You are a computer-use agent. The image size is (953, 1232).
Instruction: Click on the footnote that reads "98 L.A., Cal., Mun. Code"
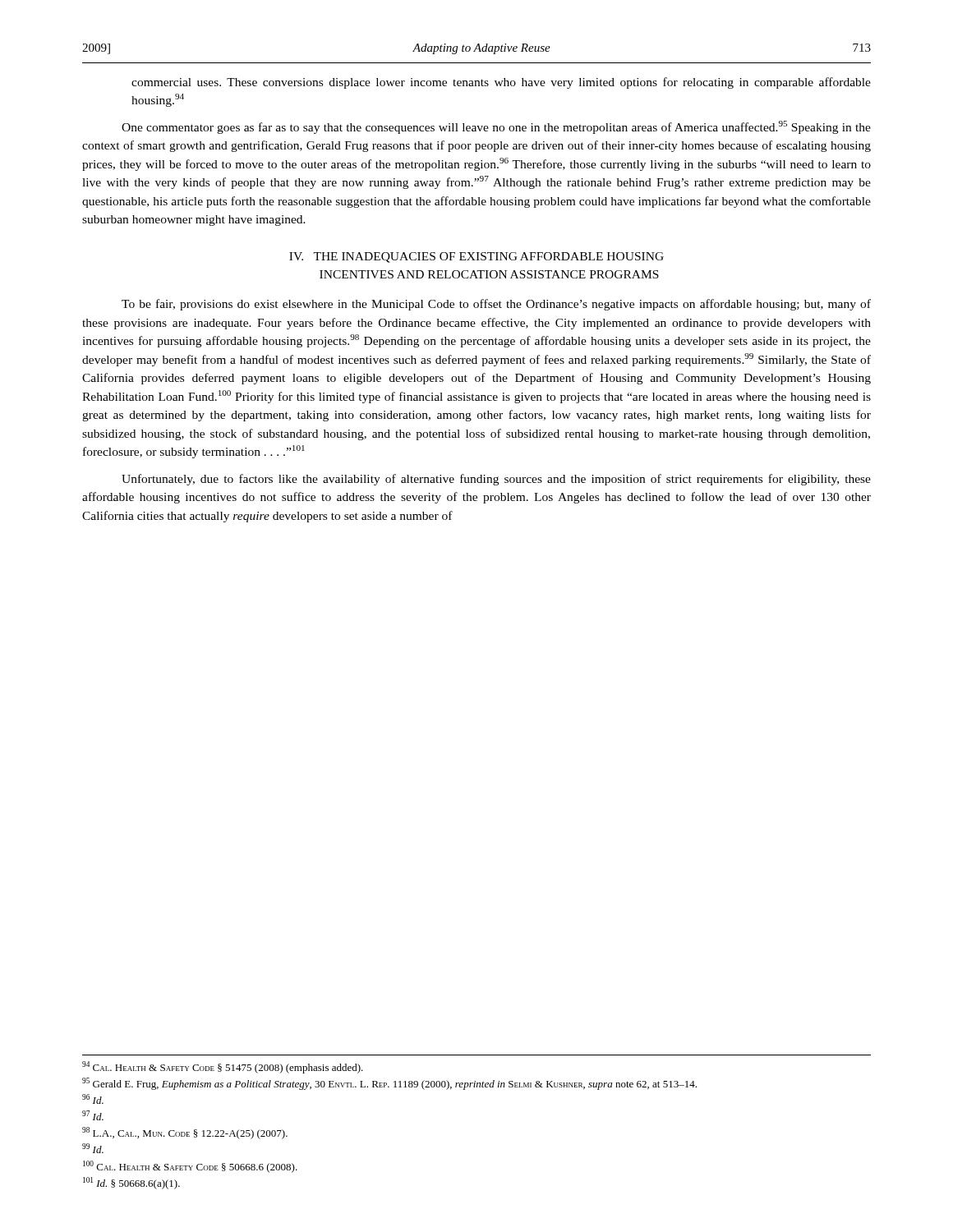185,1133
